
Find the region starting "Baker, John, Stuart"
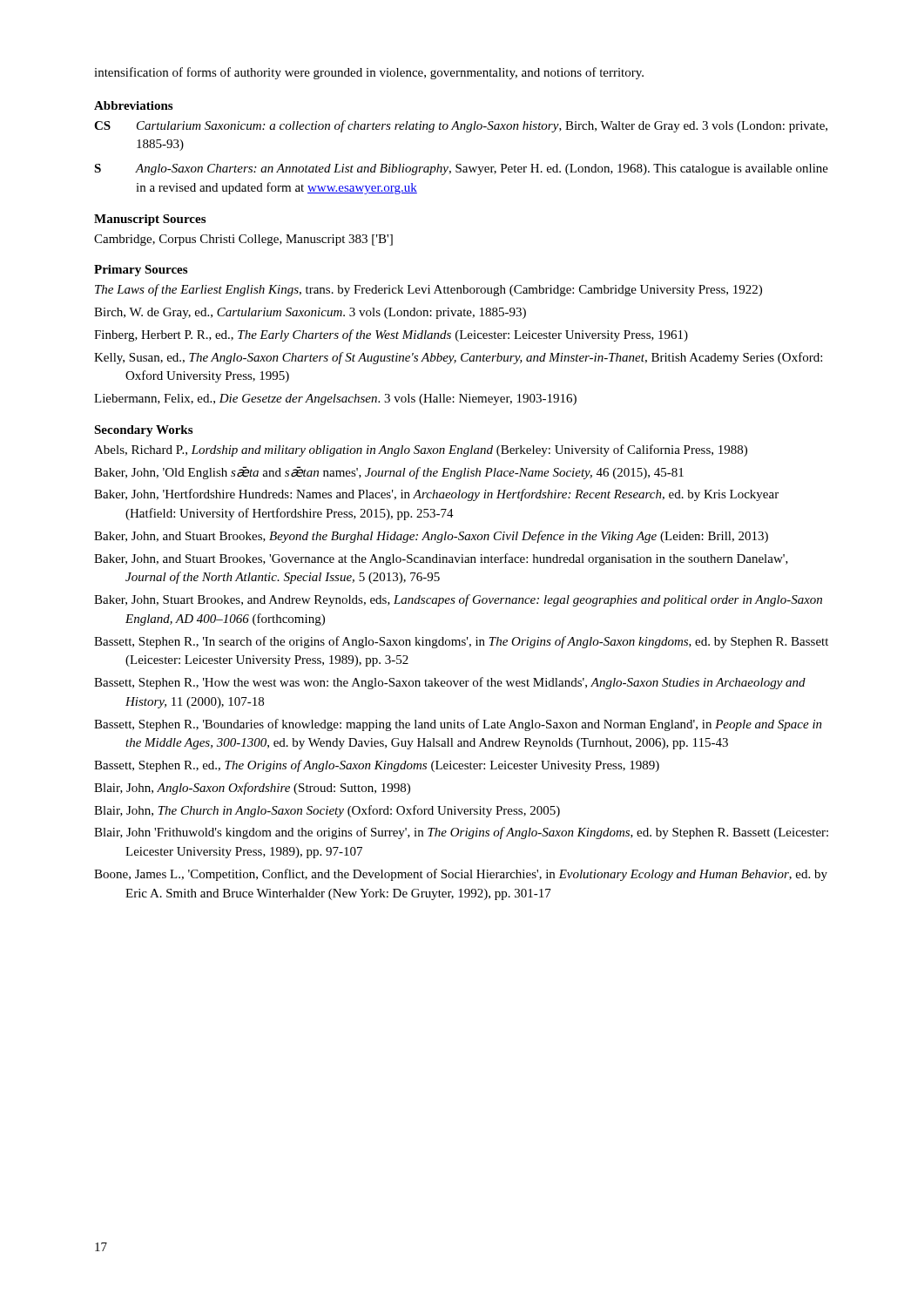click(x=458, y=609)
